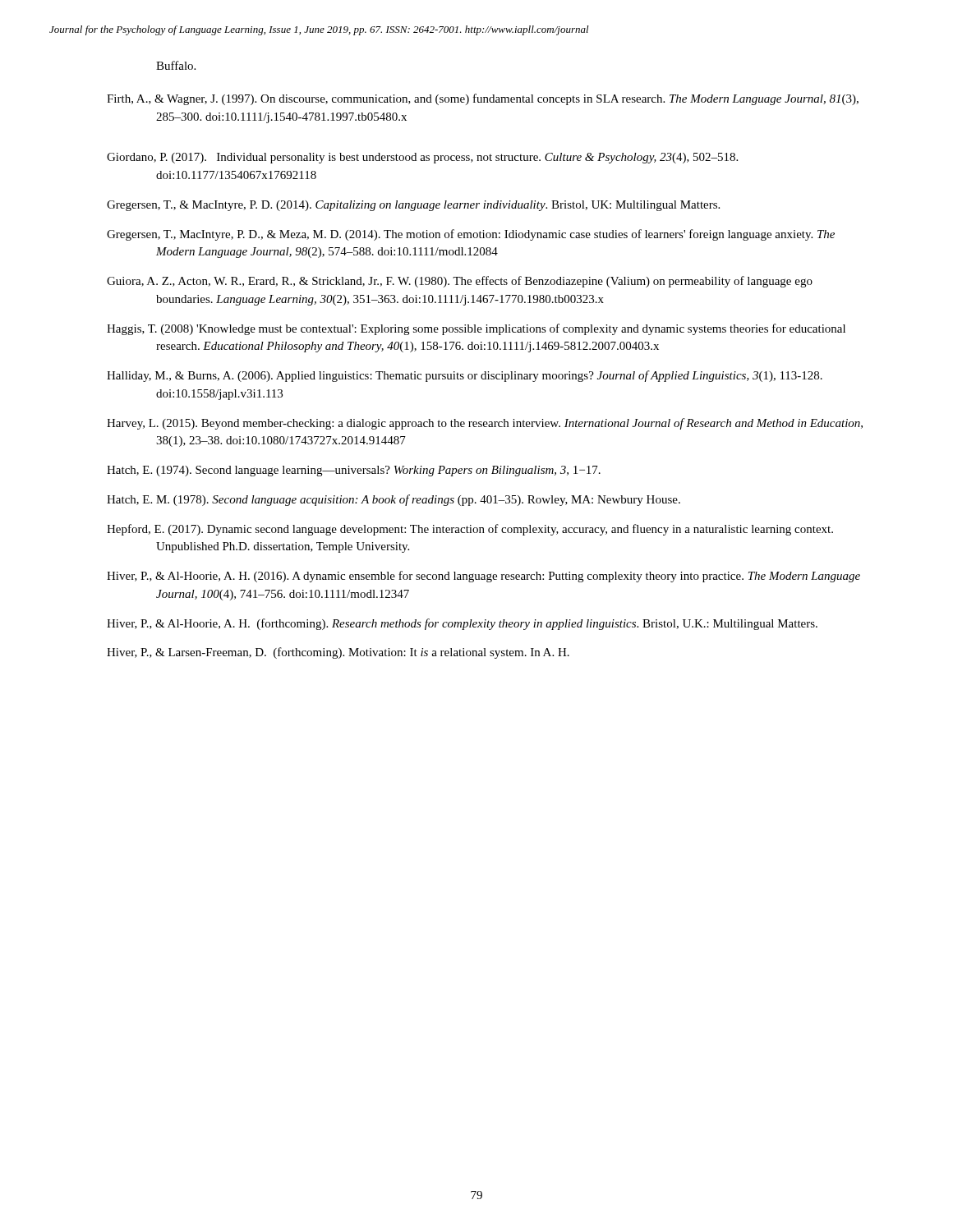Locate the block of text that opens with "Guiora, A. Z., Acton, W."

(460, 290)
